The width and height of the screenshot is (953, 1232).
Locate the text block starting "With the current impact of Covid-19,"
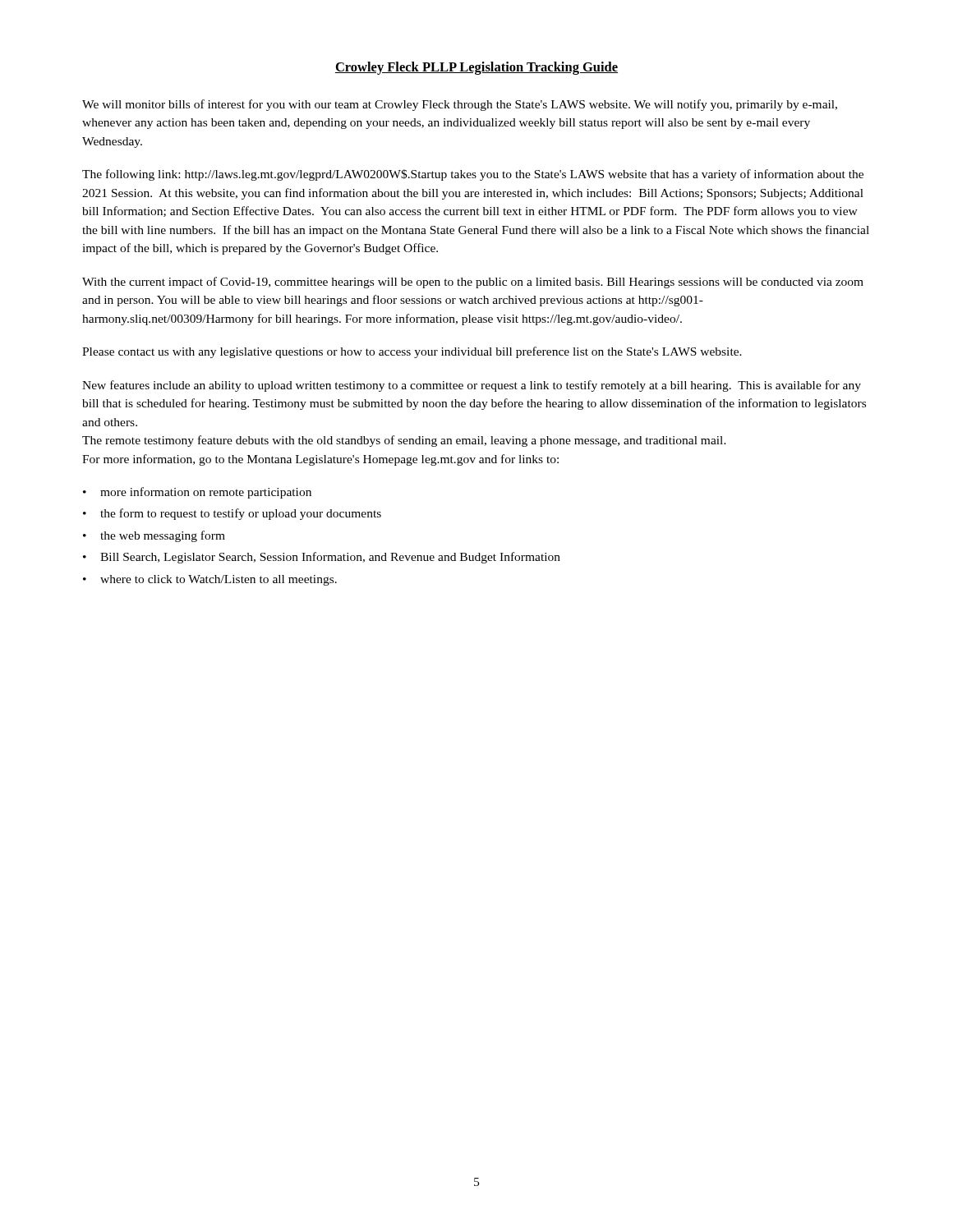pyautogui.click(x=473, y=300)
